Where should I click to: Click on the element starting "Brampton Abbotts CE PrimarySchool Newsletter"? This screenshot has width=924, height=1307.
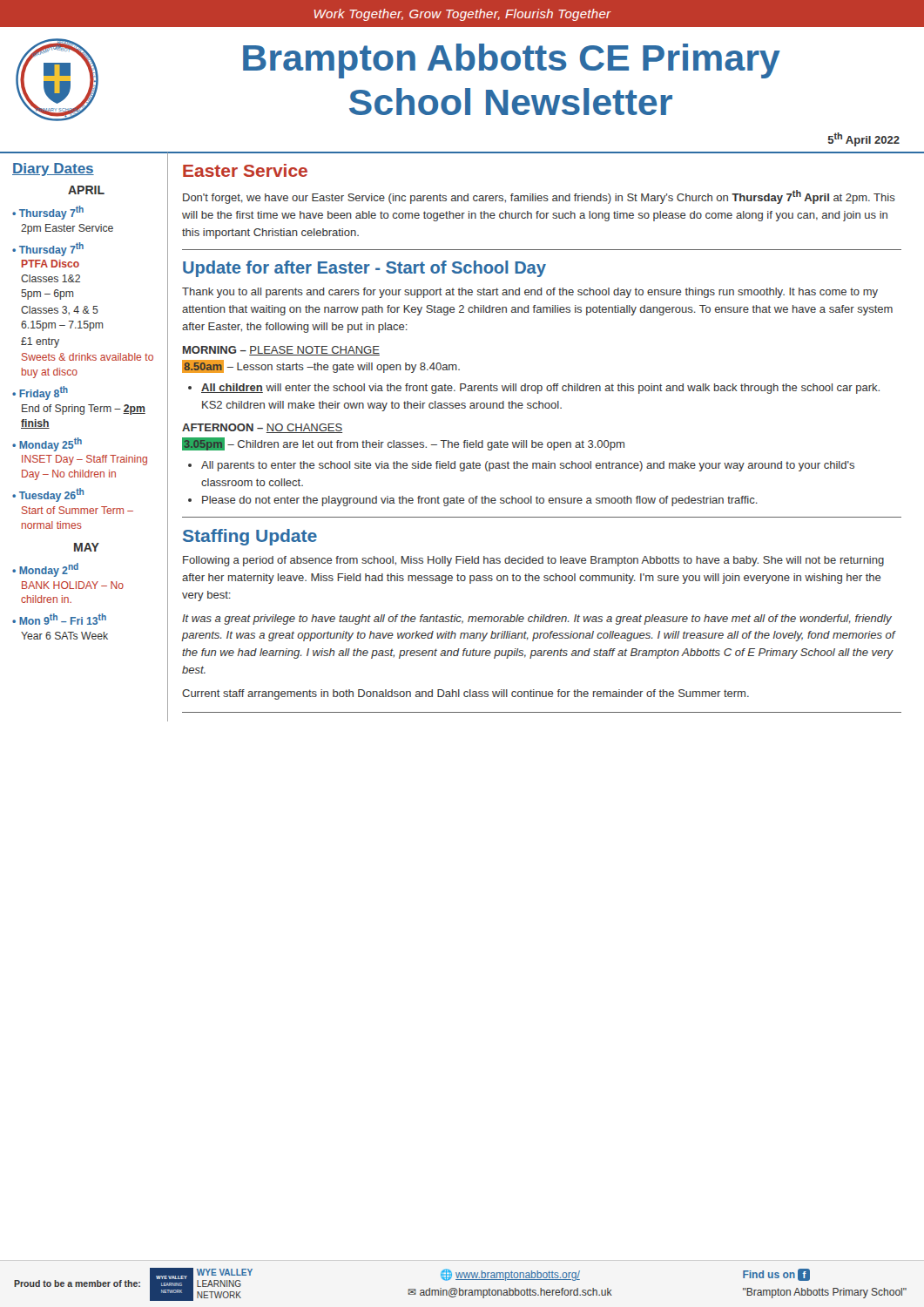tap(510, 80)
